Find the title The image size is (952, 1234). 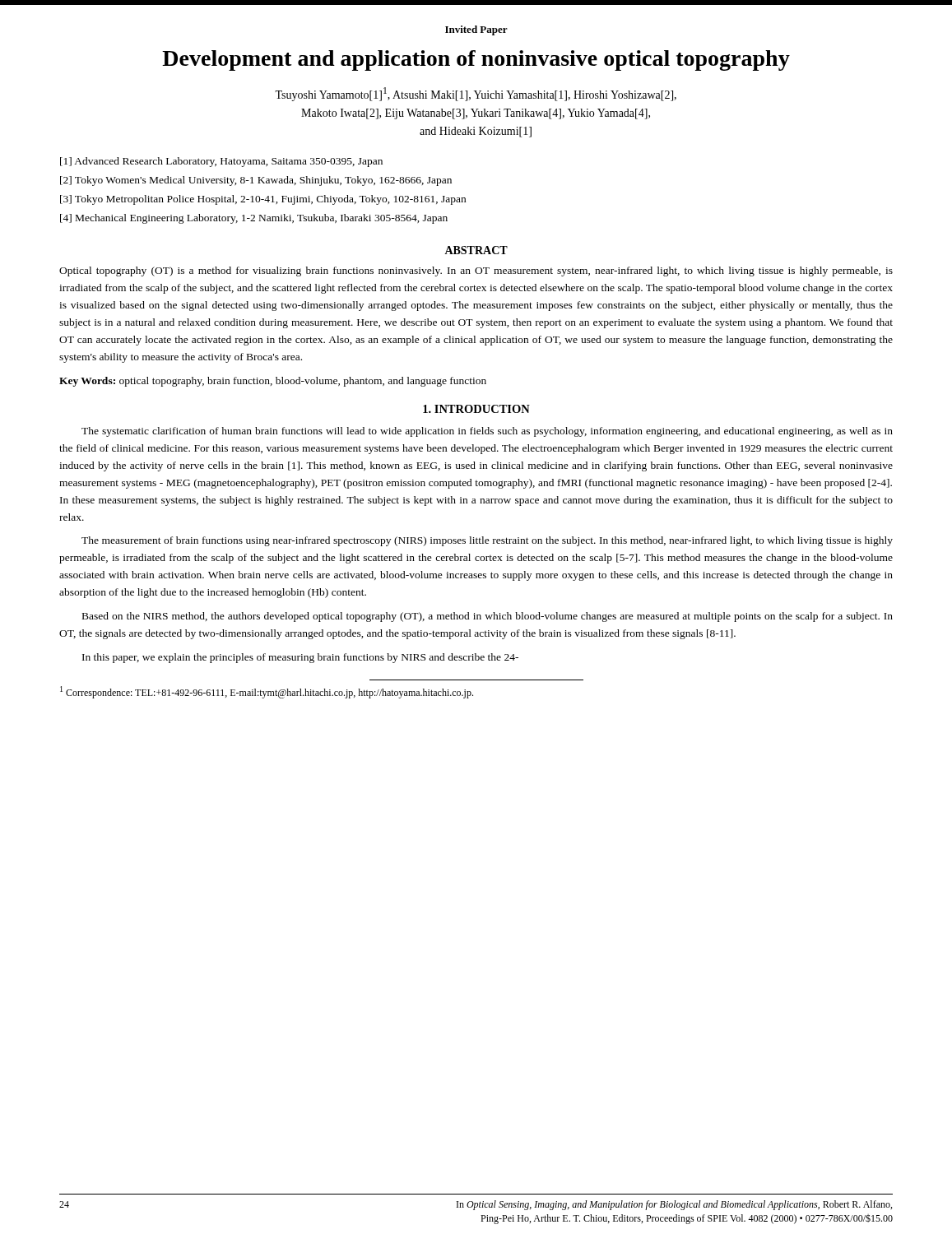tap(476, 58)
